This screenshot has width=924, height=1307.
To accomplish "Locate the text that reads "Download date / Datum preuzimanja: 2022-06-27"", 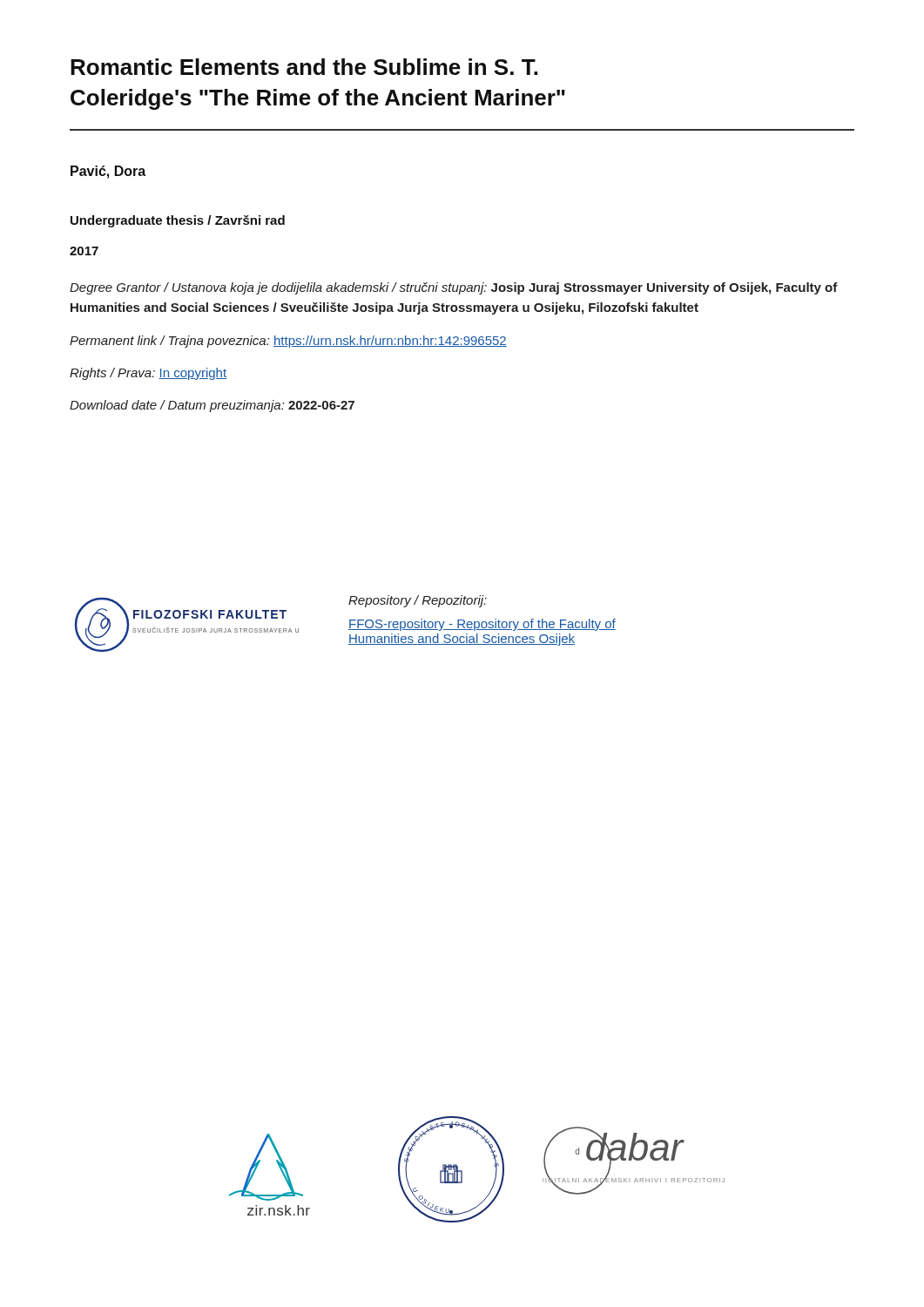I will click(212, 405).
